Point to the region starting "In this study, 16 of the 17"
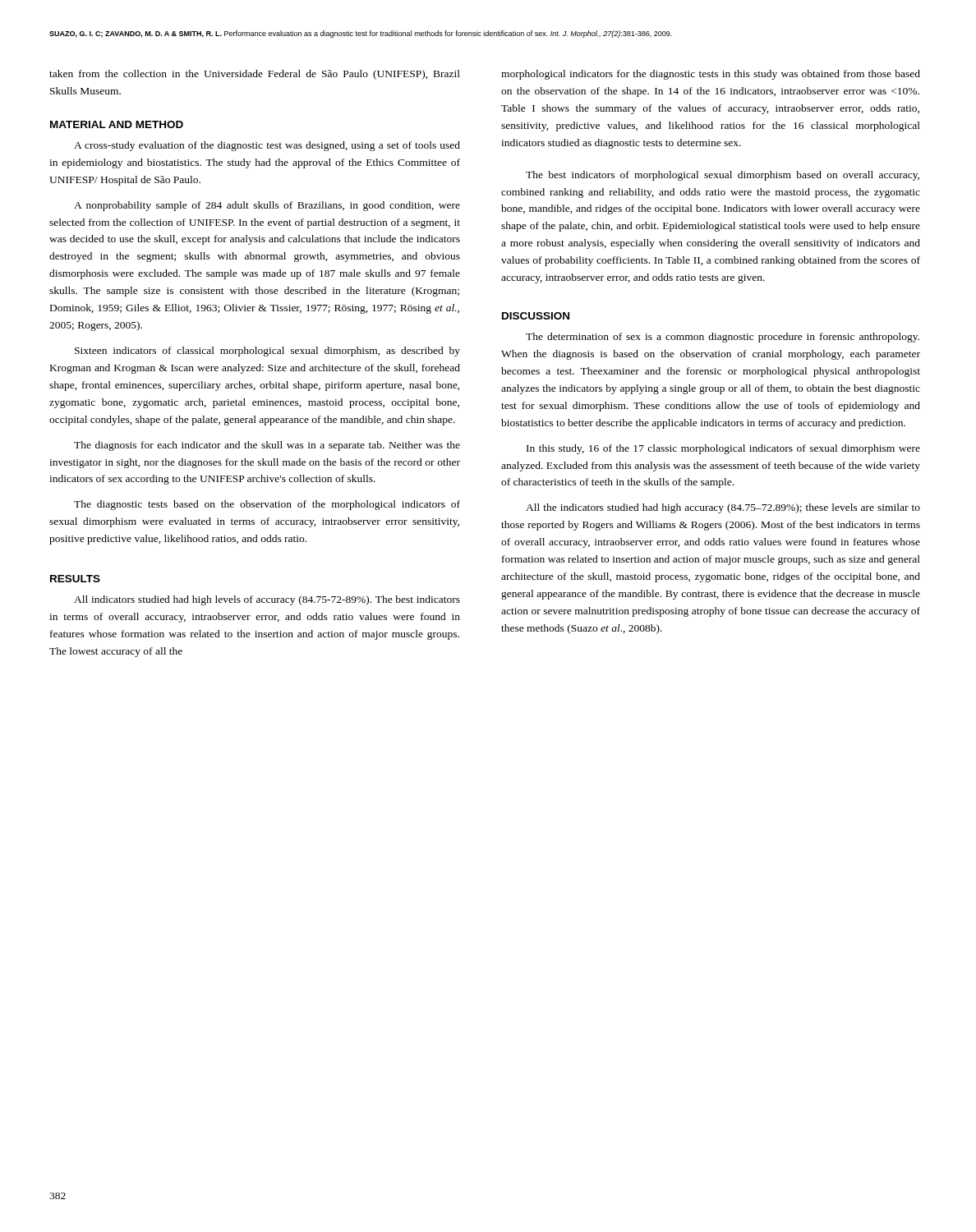The width and height of the screenshot is (976, 1232). coord(711,465)
